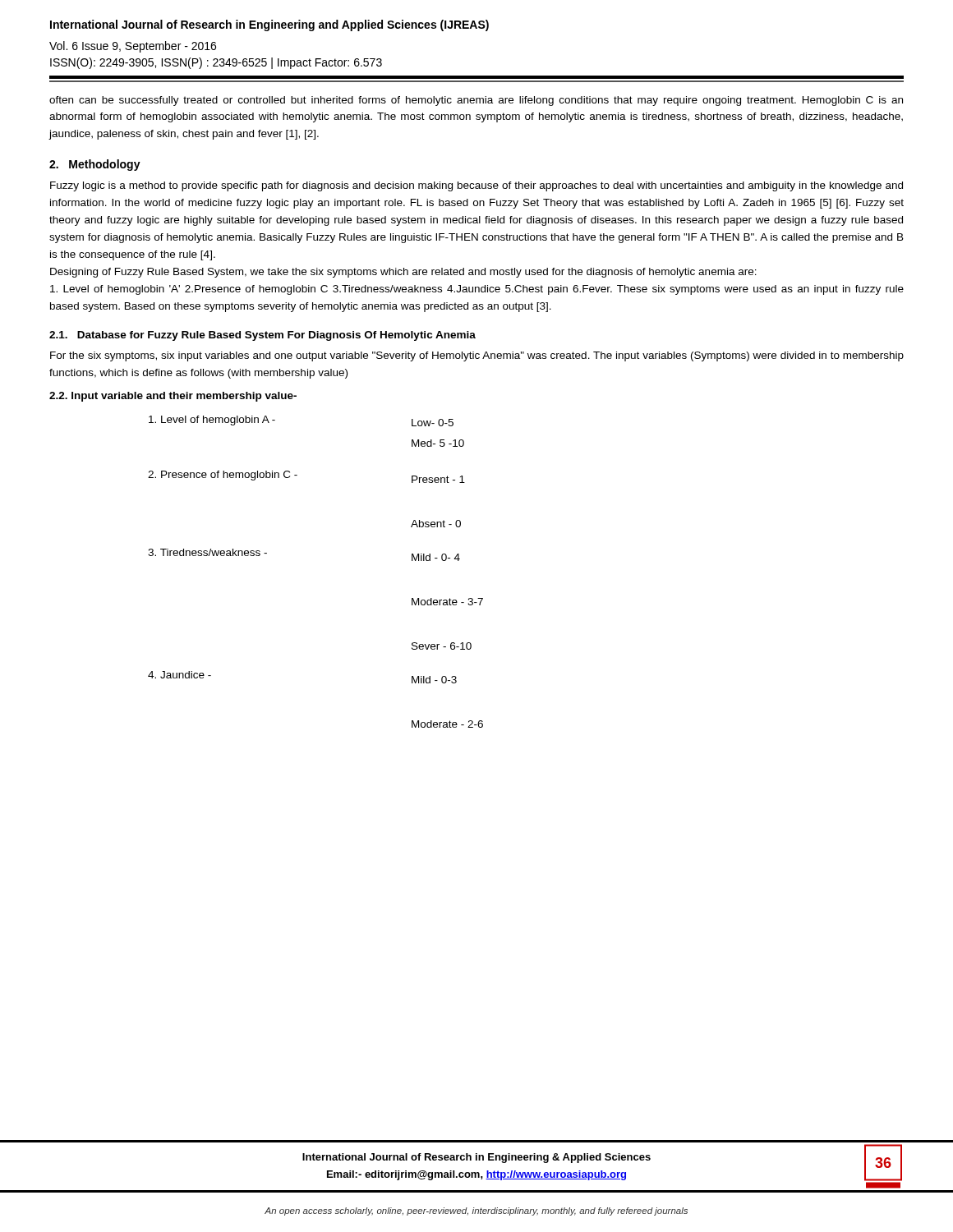Locate the region starting "Fuzzy logic is a method"
Image resolution: width=953 pixels, height=1232 pixels.
(476, 246)
